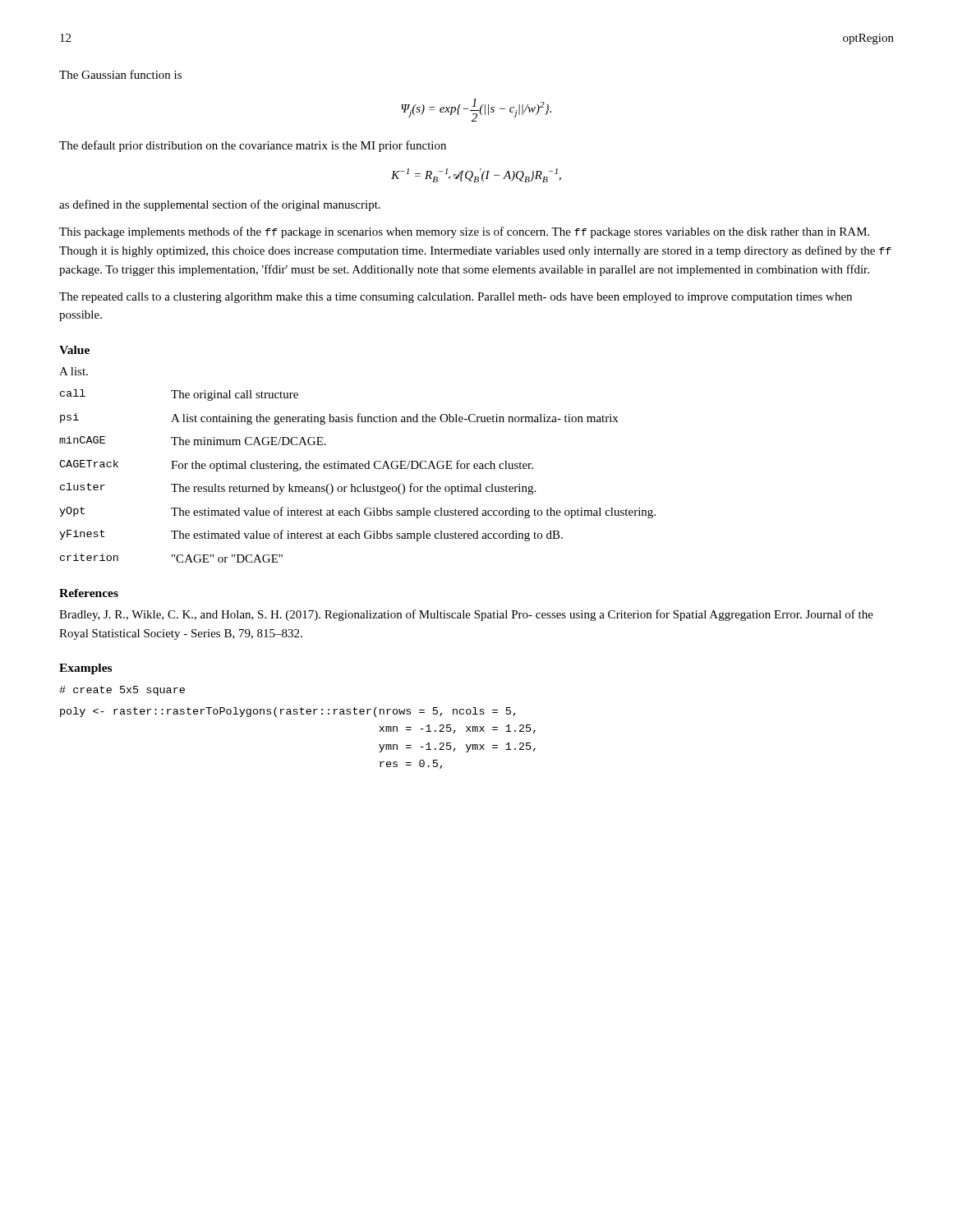Select the text containing "A list."
The image size is (953, 1232).
pyautogui.click(x=74, y=371)
